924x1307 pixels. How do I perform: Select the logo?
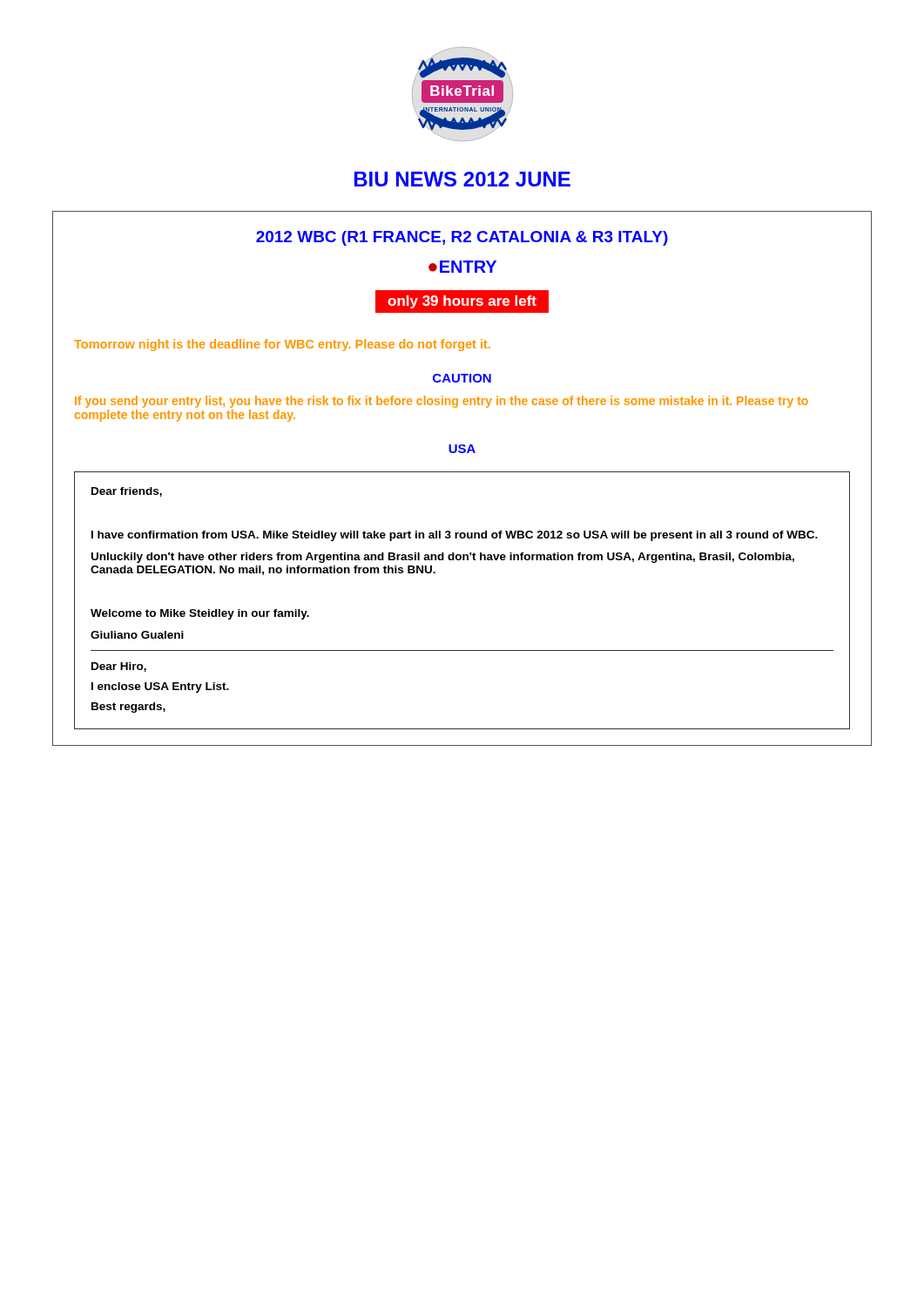462,98
